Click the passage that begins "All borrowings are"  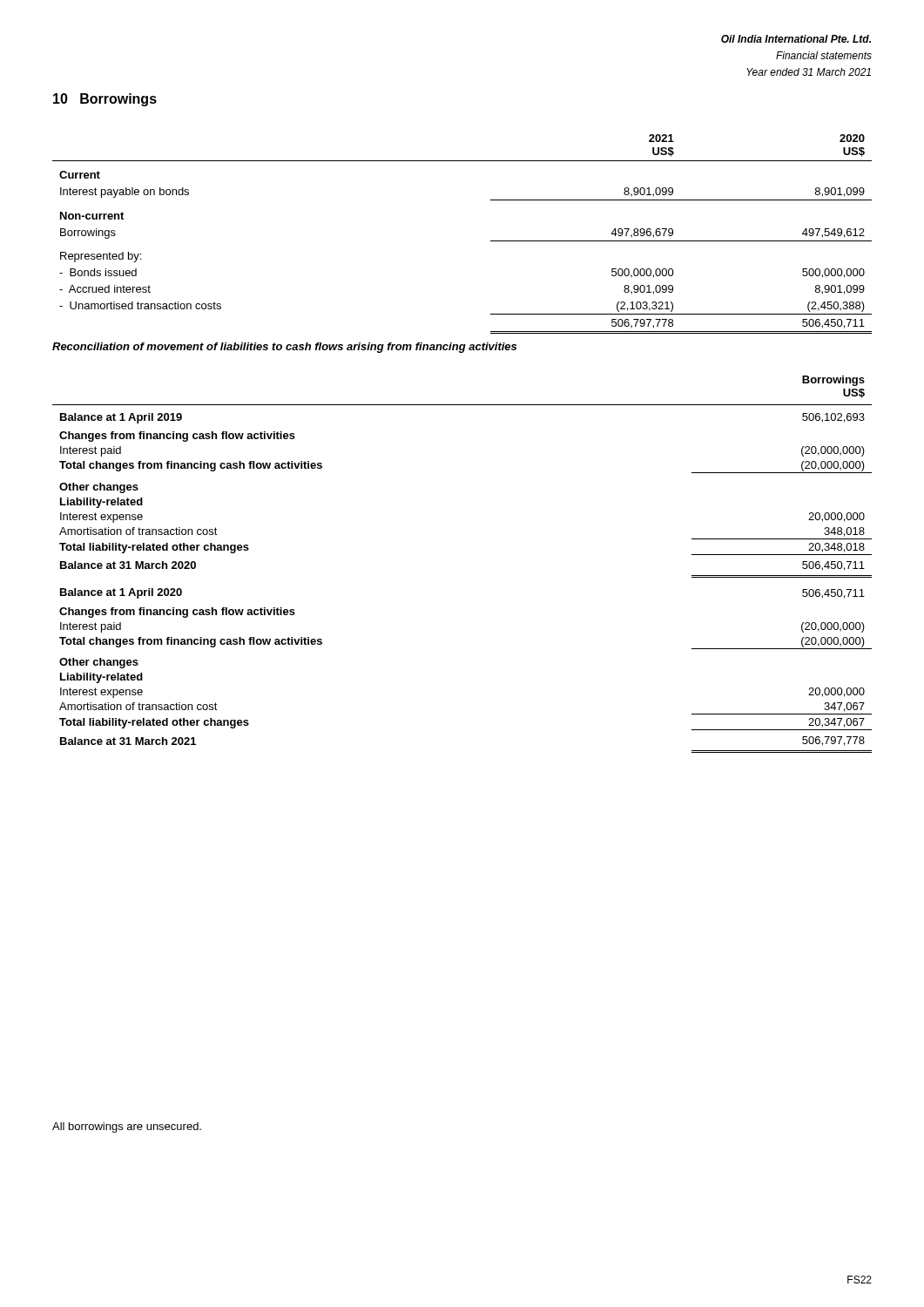pos(127,1126)
